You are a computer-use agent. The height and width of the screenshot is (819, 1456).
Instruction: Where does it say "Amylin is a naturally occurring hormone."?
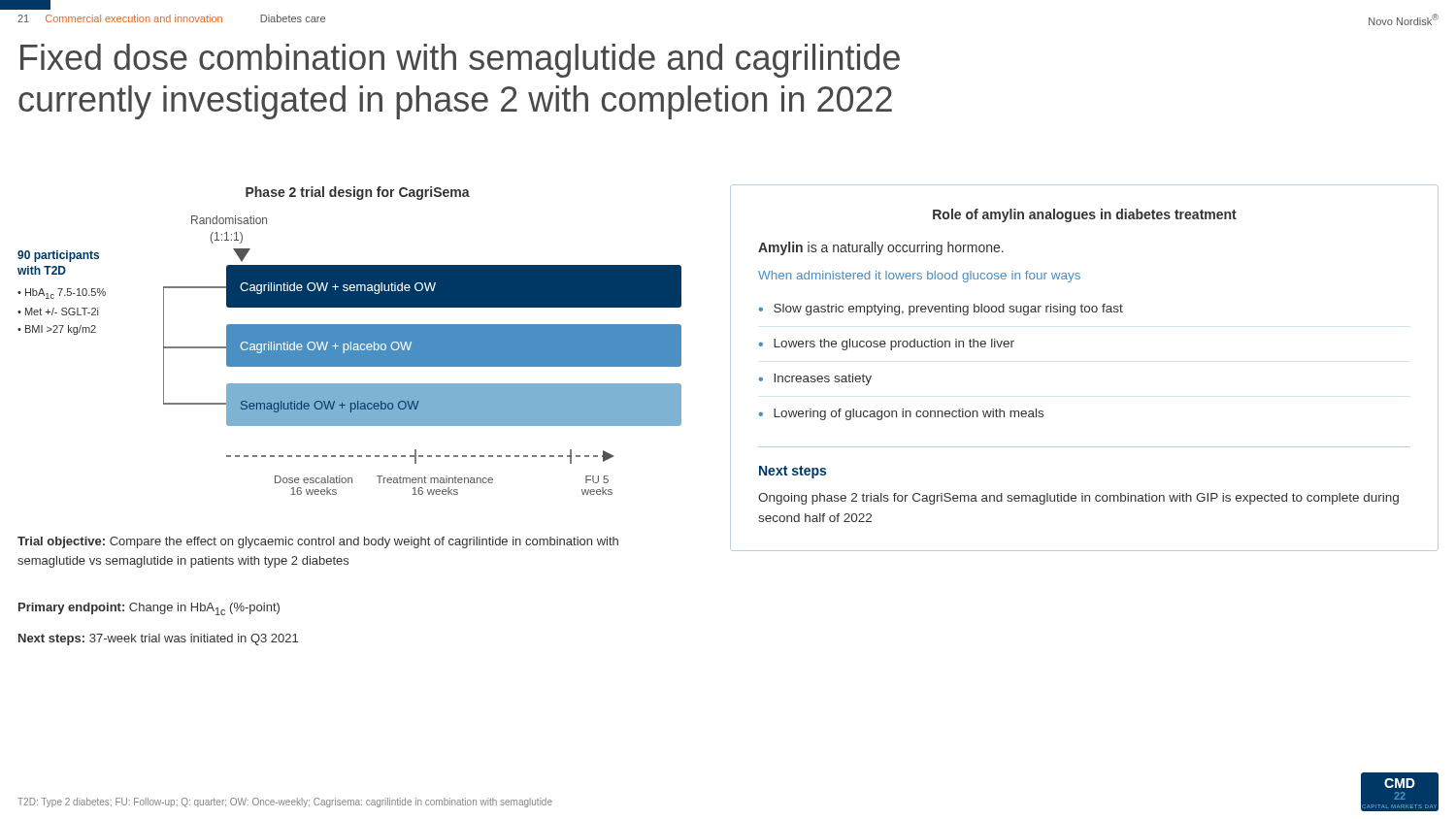pyautogui.click(x=881, y=247)
